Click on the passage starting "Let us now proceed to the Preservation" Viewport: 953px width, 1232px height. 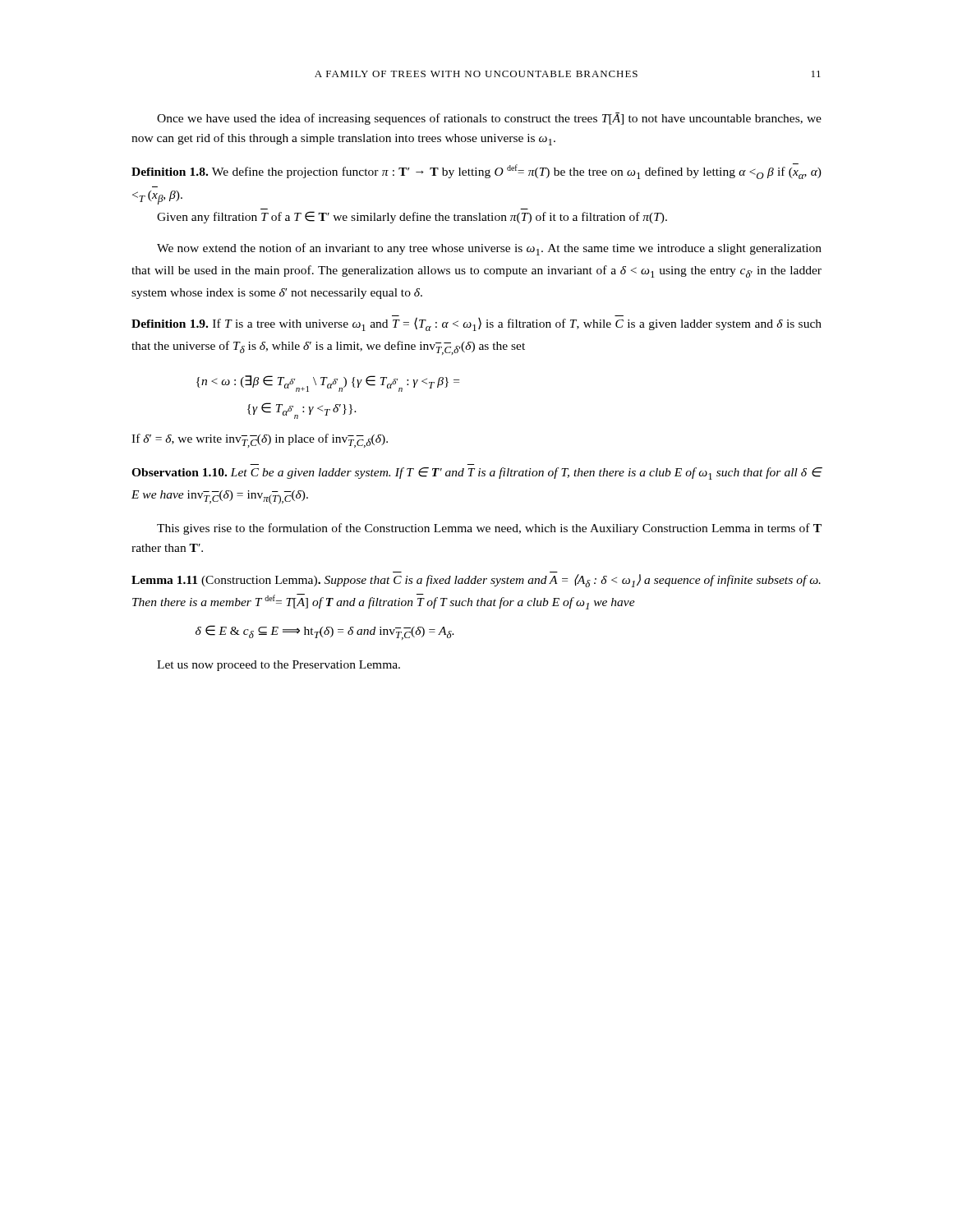coord(279,666)
